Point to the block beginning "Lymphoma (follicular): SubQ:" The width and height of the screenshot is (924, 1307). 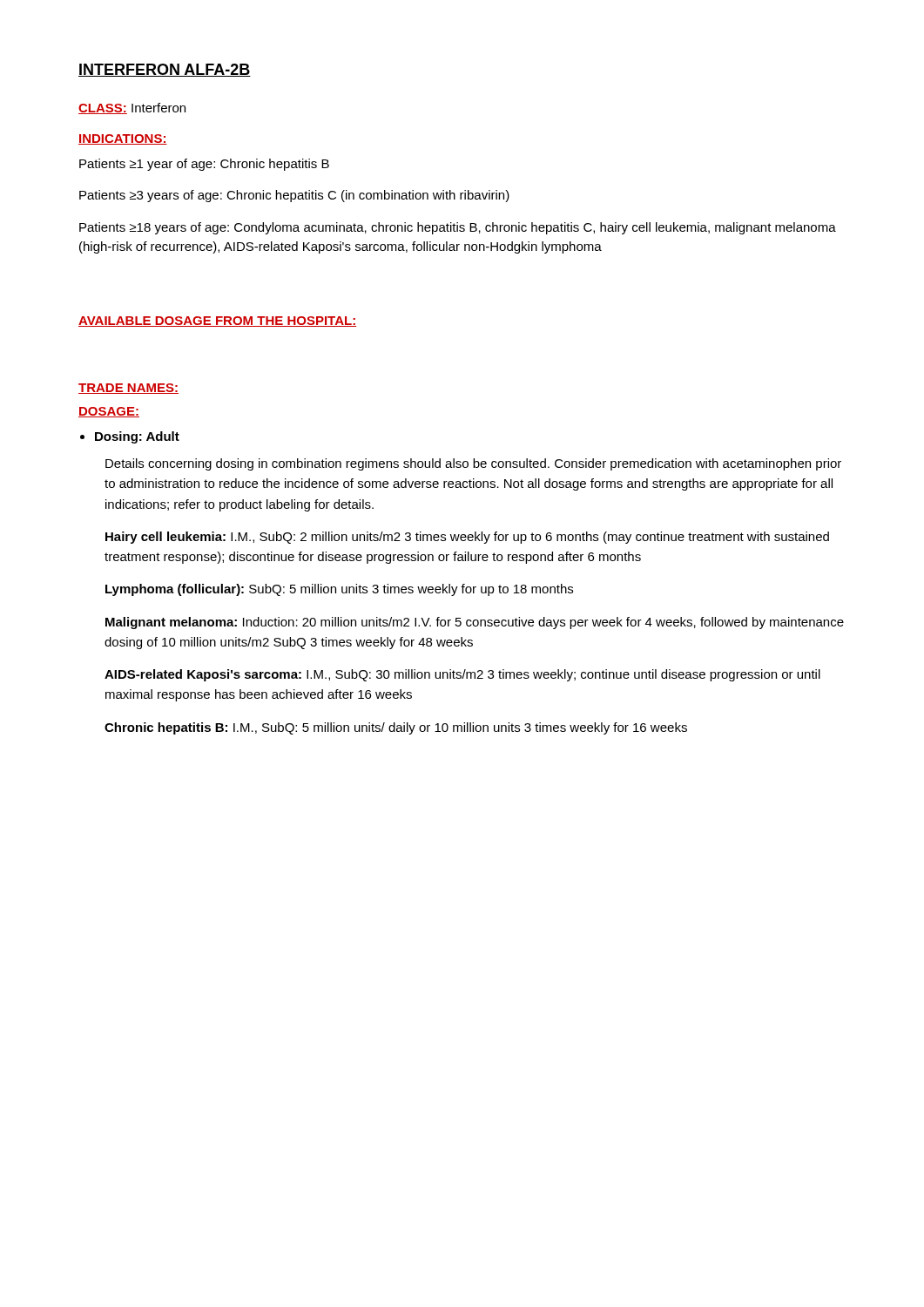coord(339,589)
